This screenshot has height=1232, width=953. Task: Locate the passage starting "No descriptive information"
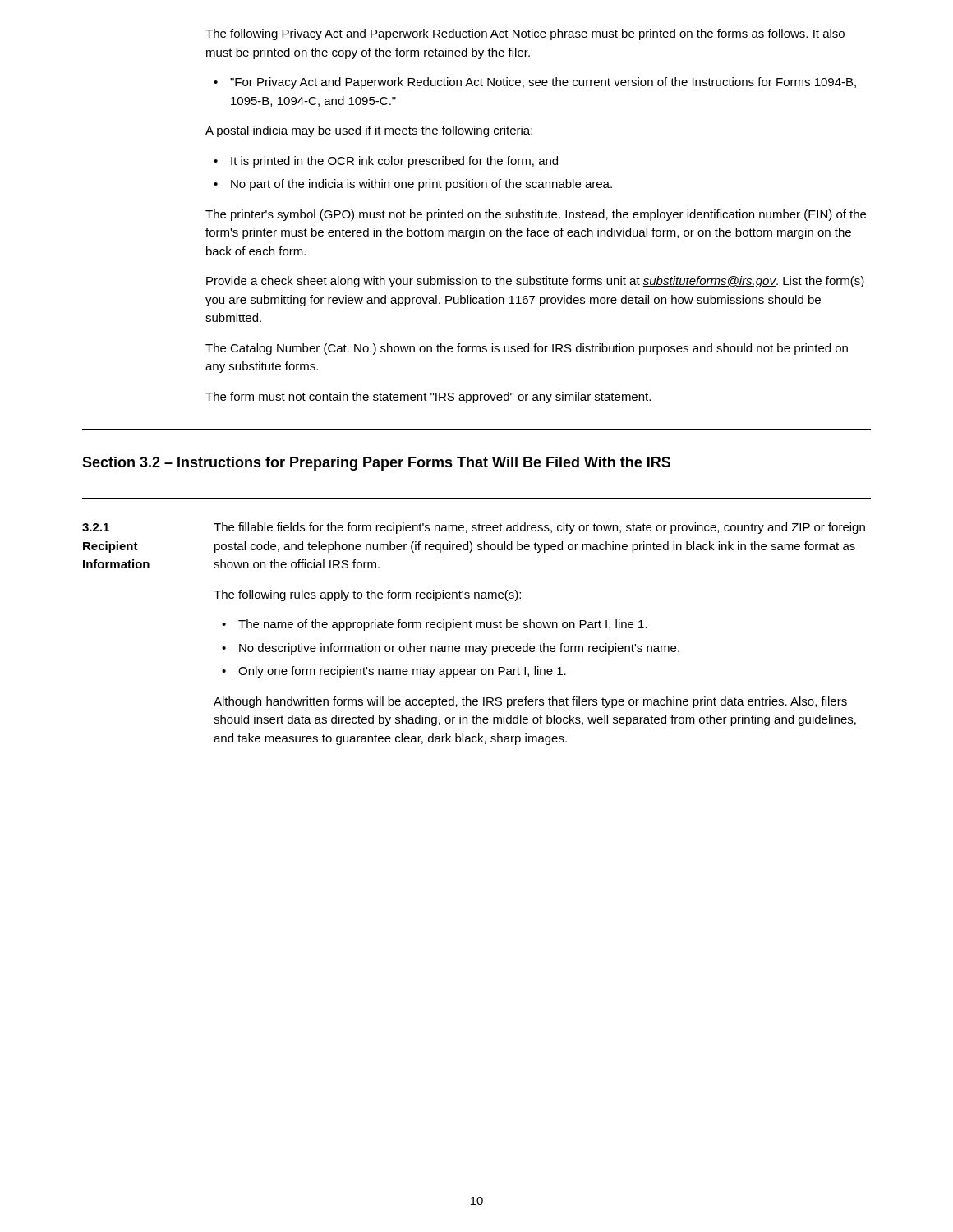tap(459, 647)
